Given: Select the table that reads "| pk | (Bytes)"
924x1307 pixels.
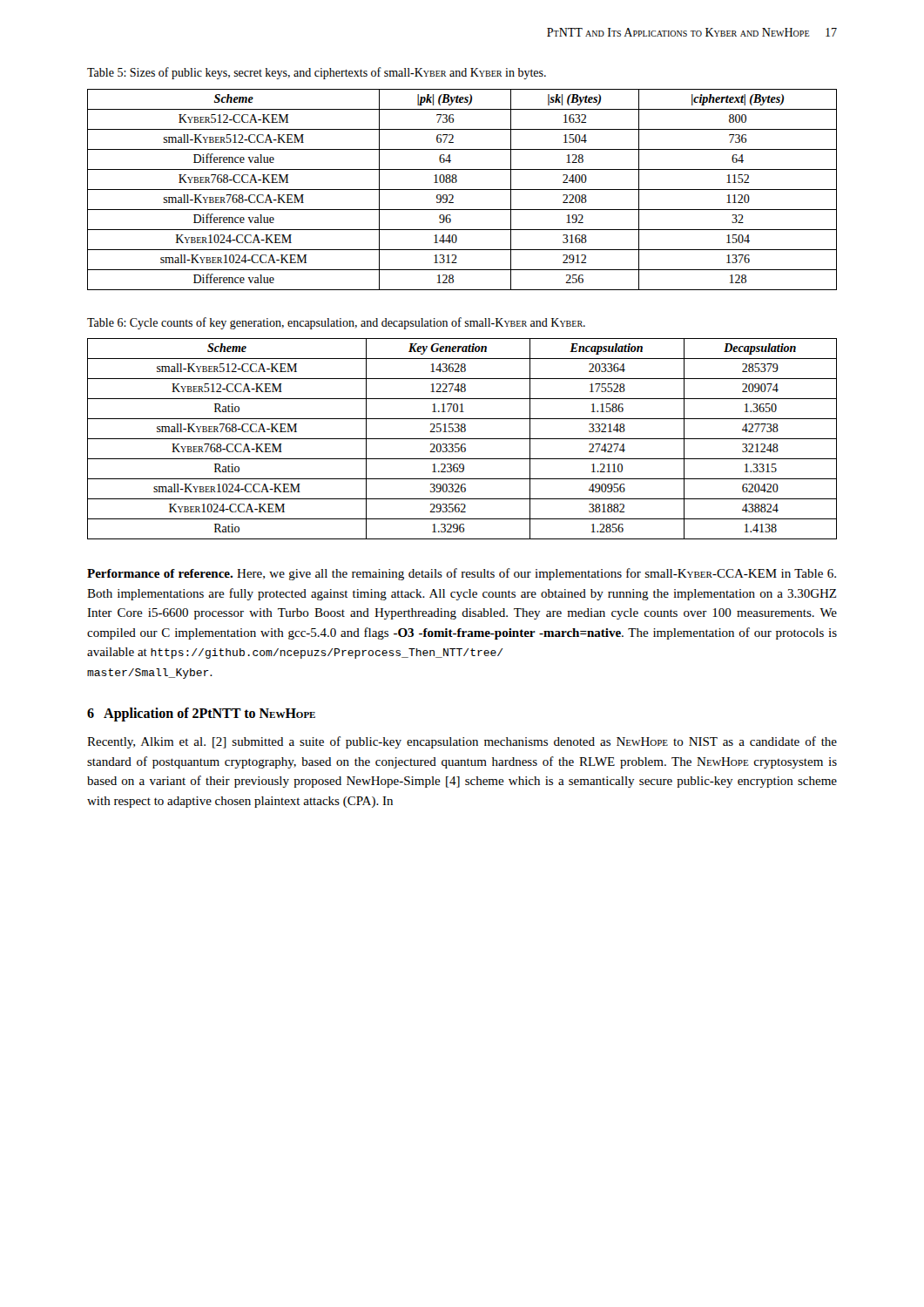Looking at the screenshot, I should pos(462,189).
